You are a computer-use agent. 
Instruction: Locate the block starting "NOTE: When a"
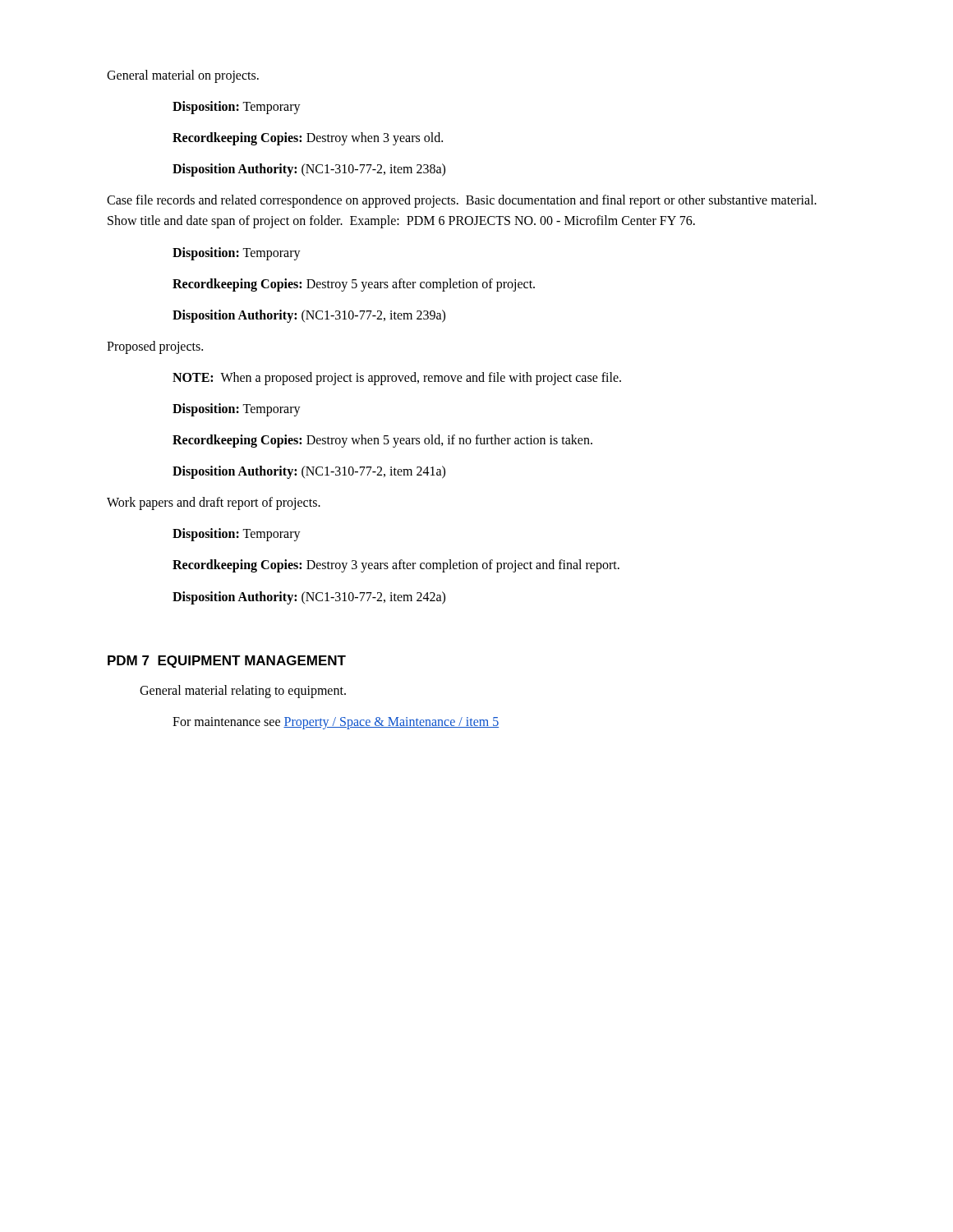point(397,377)
